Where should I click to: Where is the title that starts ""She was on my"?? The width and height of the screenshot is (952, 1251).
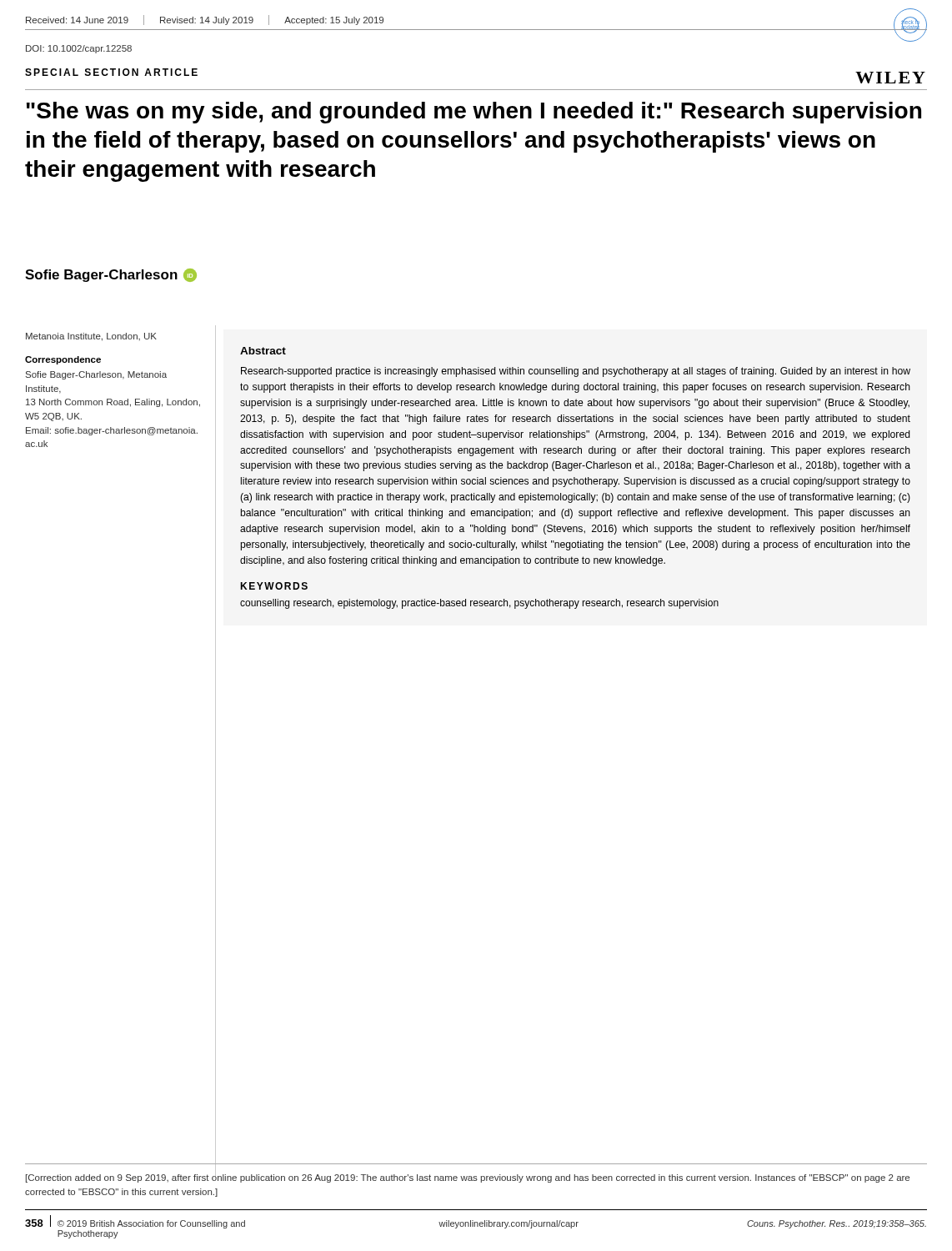point(474,140)
